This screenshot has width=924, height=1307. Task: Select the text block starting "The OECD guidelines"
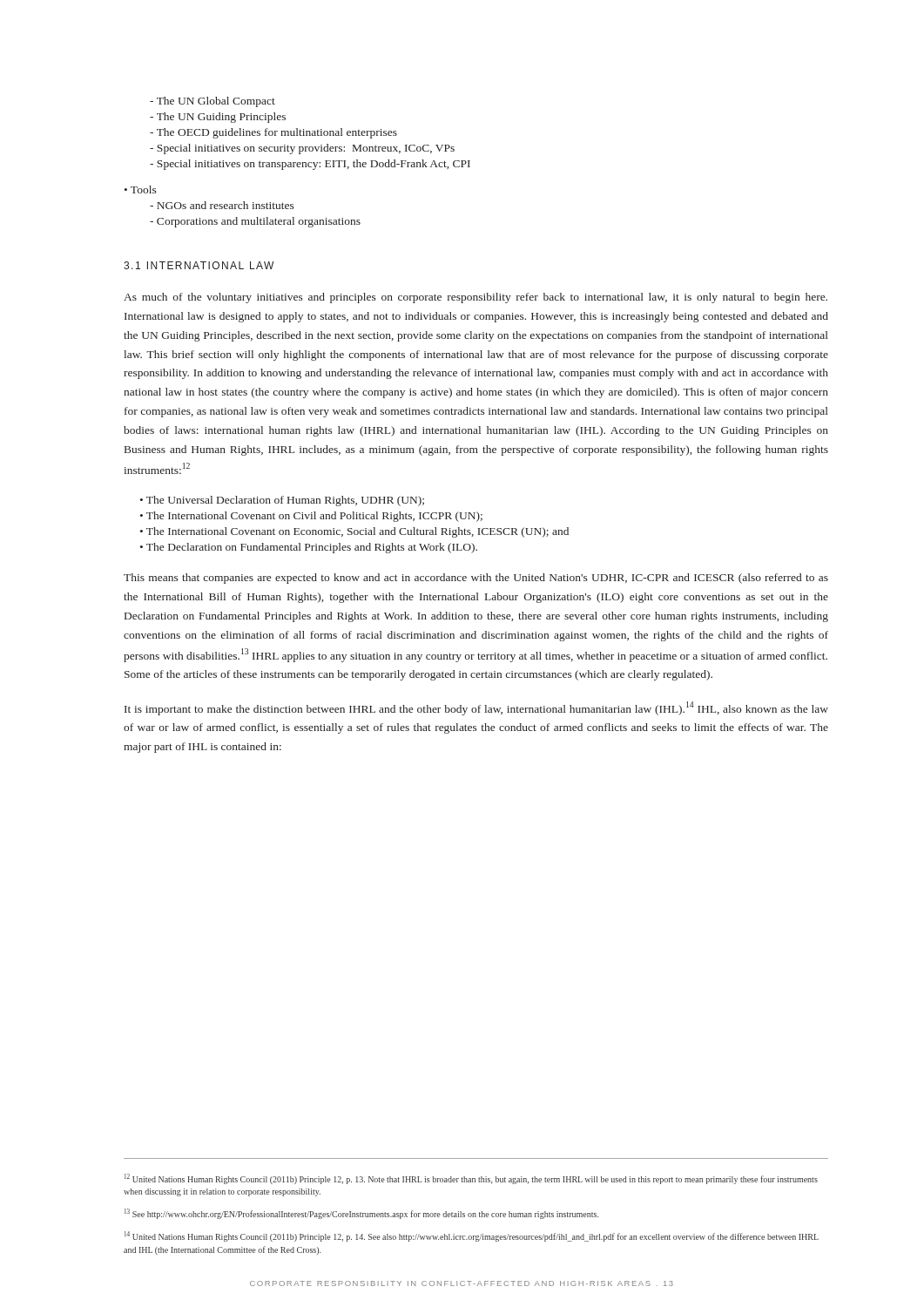pos(273,133)
